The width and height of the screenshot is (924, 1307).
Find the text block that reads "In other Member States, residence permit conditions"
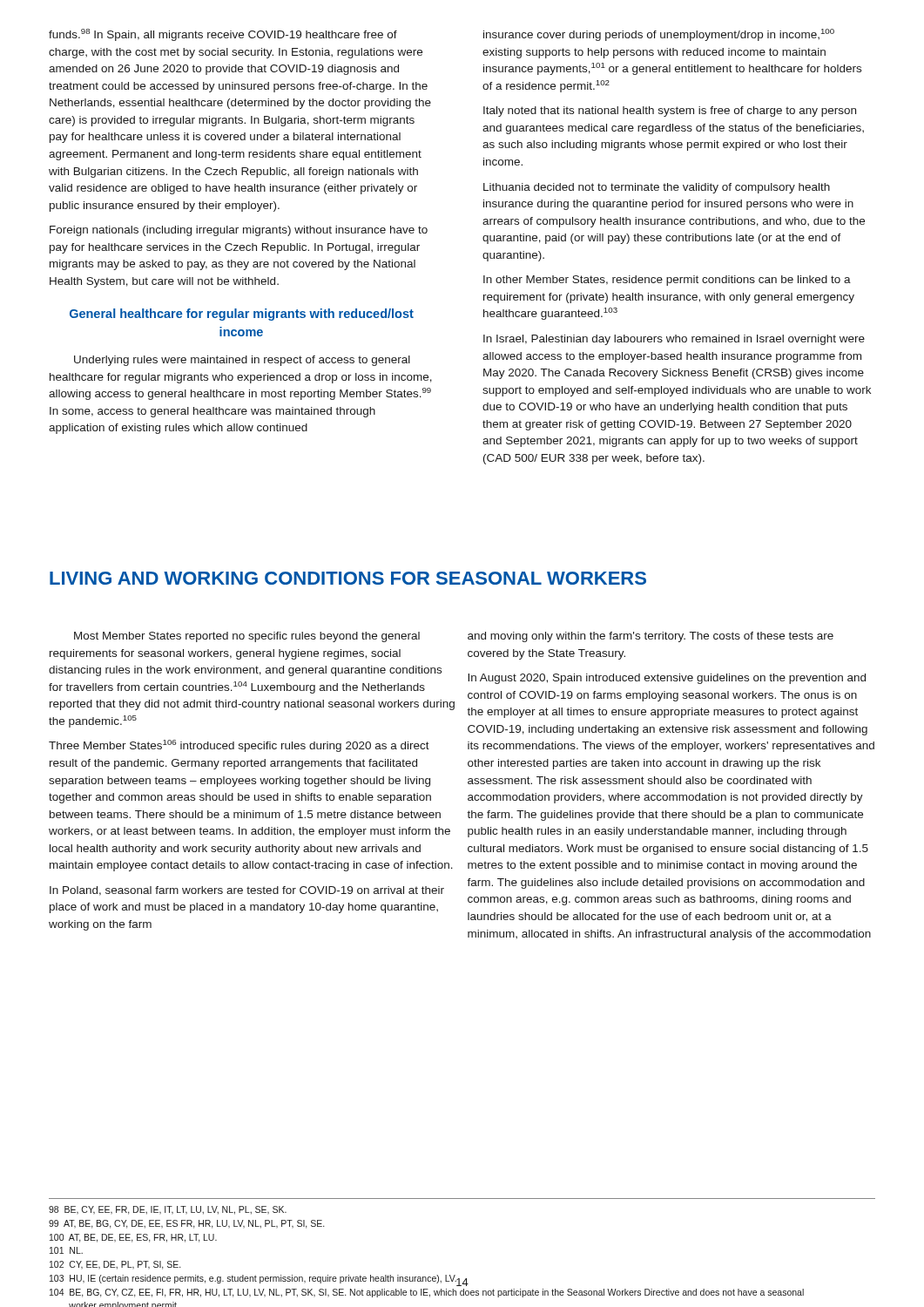click(678, 297)
